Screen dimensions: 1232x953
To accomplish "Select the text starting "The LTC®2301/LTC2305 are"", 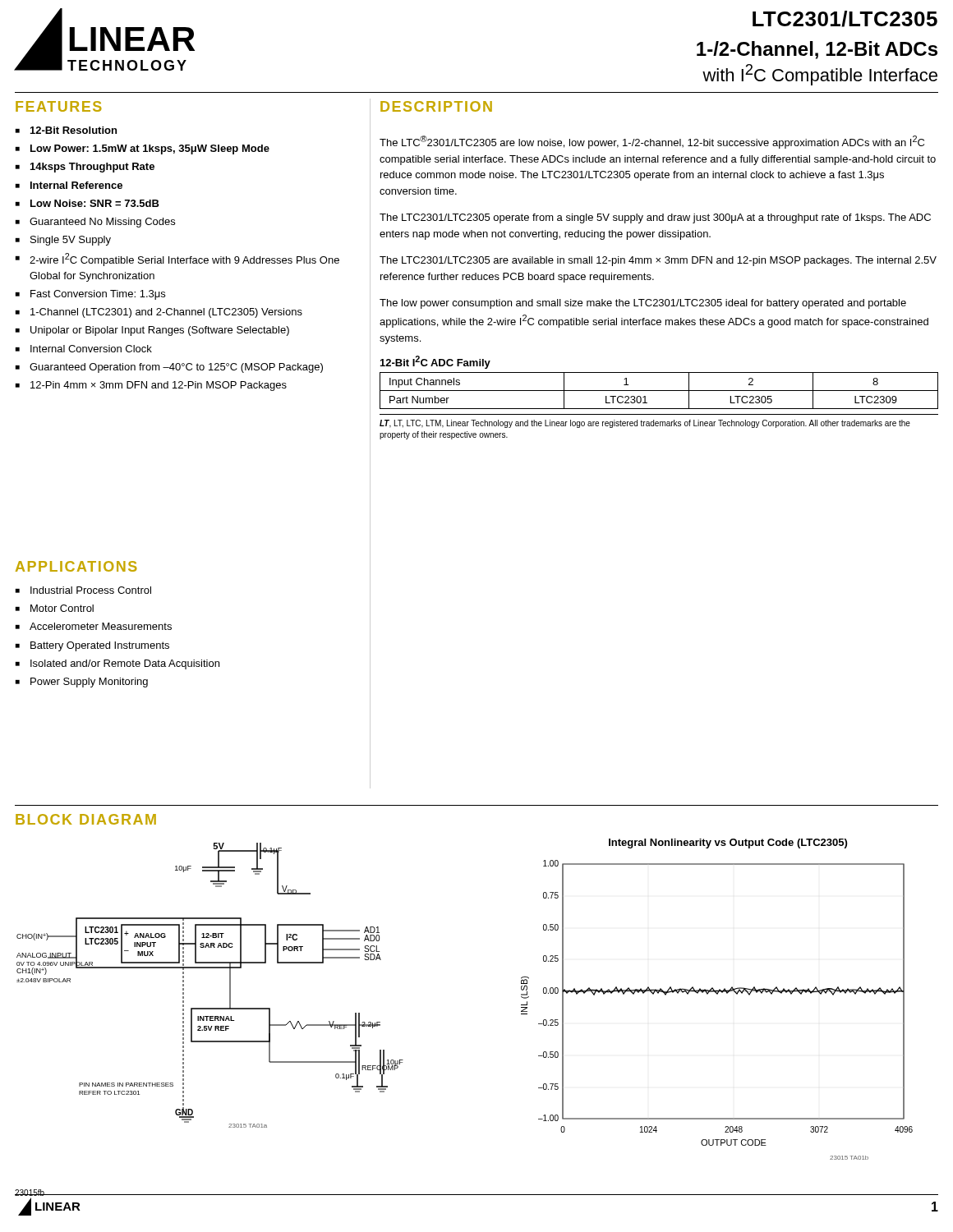I will [658, 165].
